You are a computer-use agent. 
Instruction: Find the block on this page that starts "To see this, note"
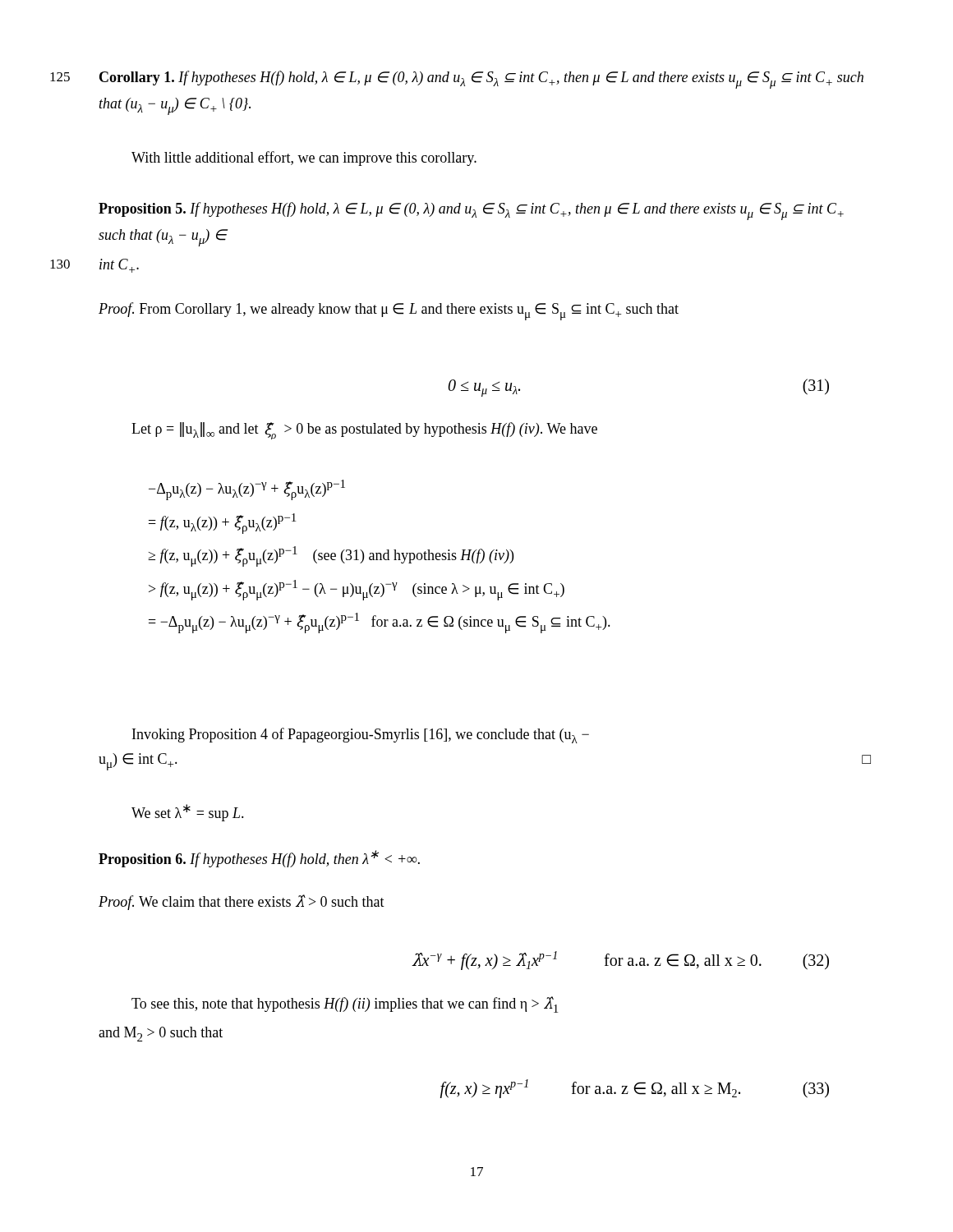[345, 1005]
